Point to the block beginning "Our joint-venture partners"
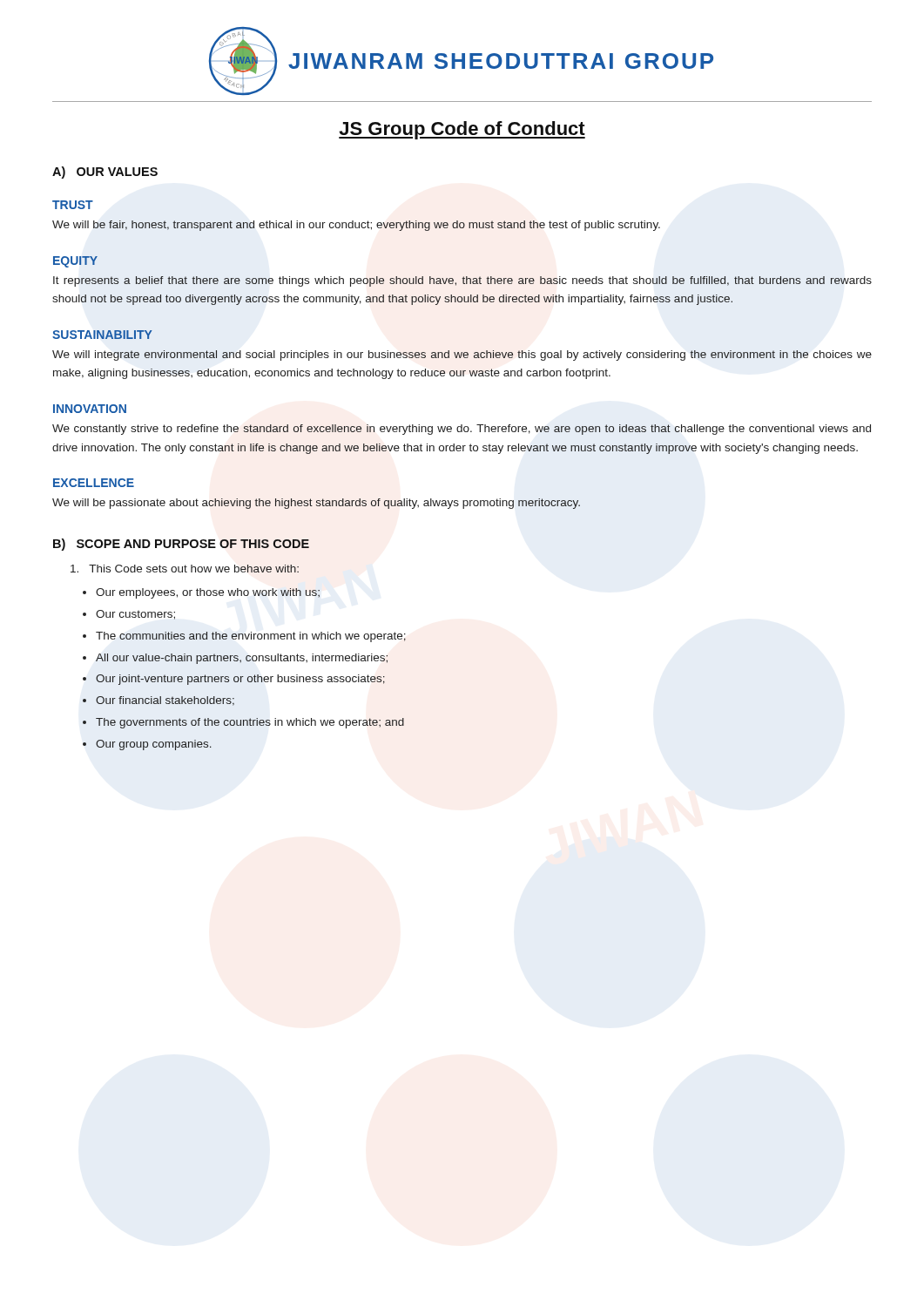The image size is (924, 1307). pyautogui.click(x=241, y=679)
